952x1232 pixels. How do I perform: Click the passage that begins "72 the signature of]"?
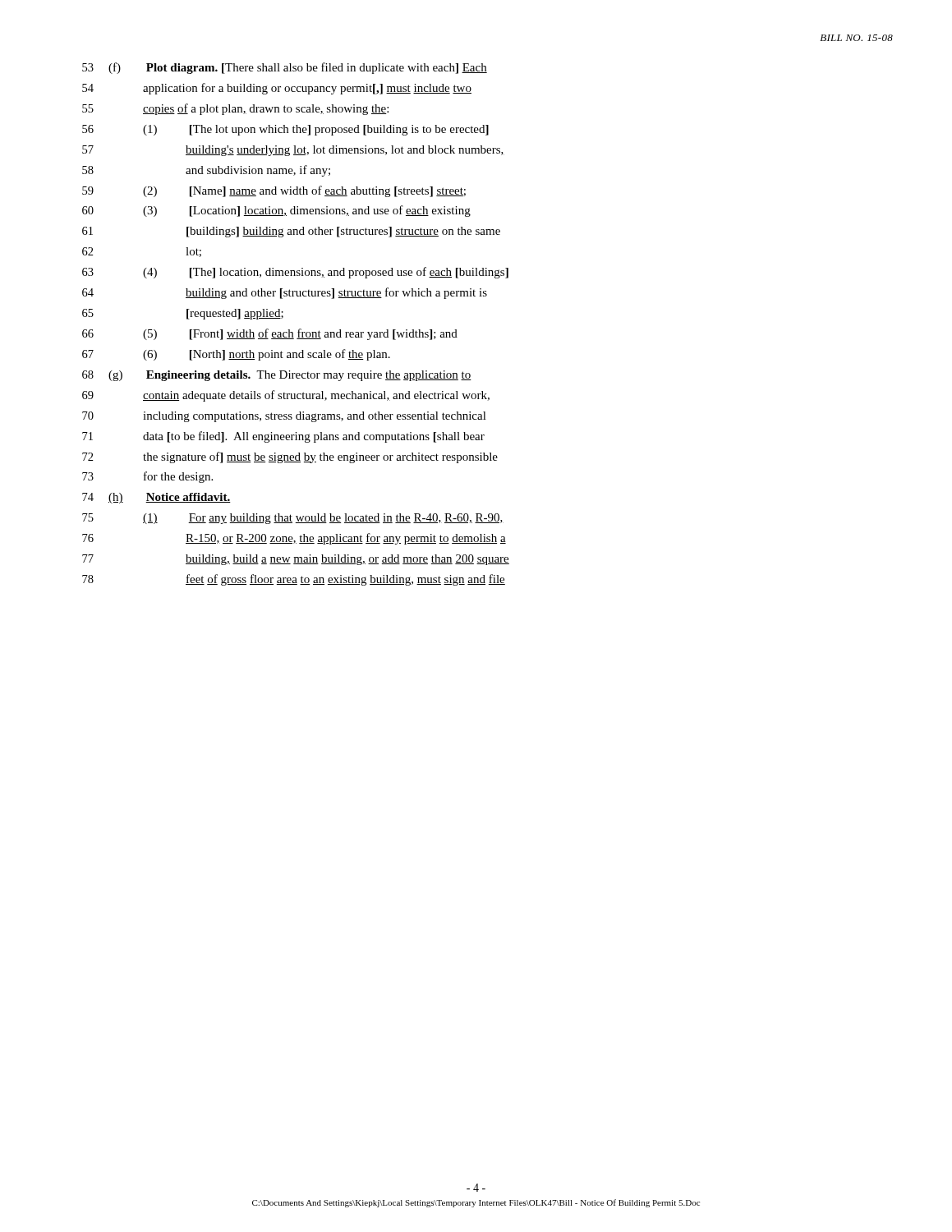click(x=476, y=457)
